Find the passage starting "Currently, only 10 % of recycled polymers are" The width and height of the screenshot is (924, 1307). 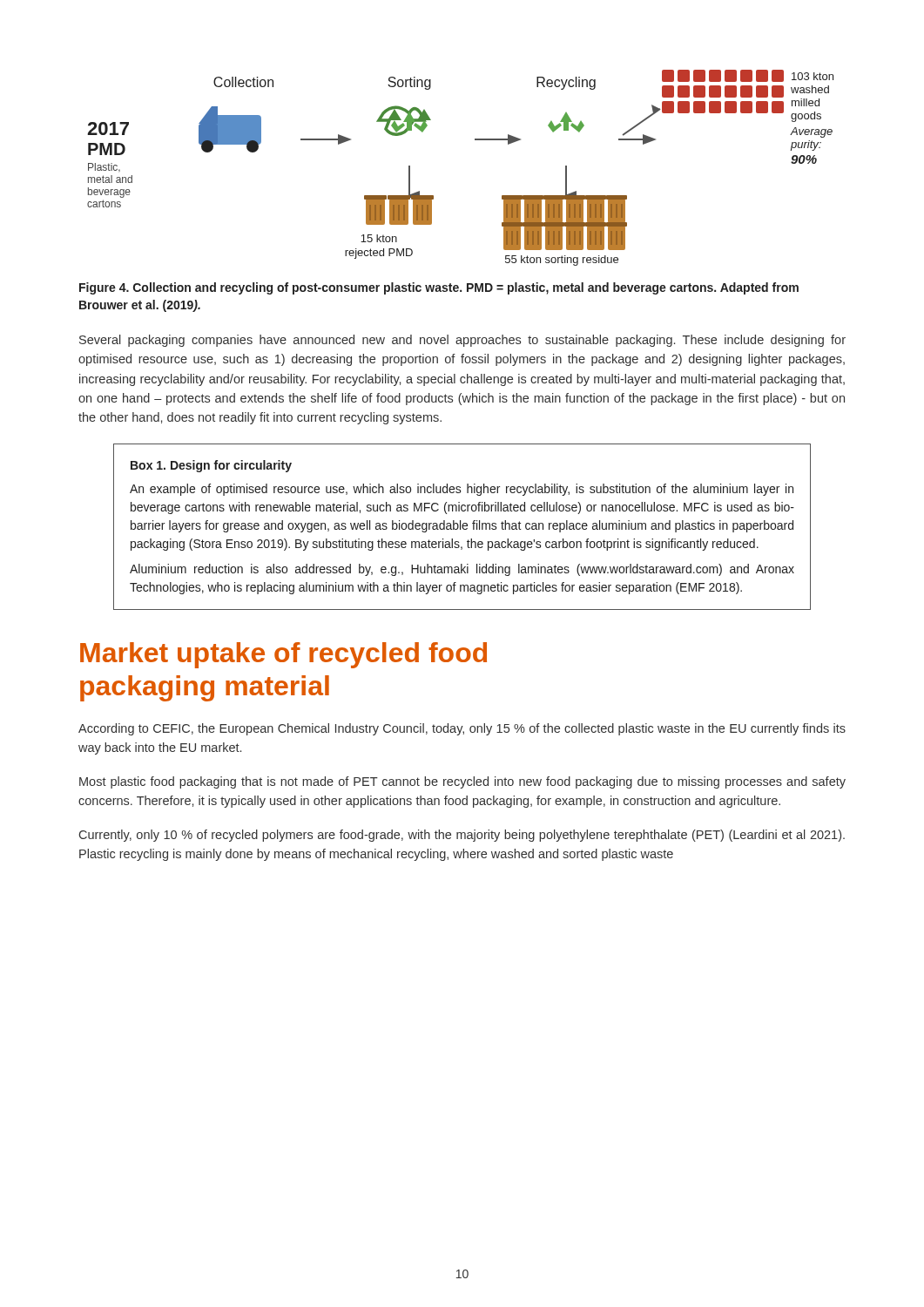(x=462, y=844)
